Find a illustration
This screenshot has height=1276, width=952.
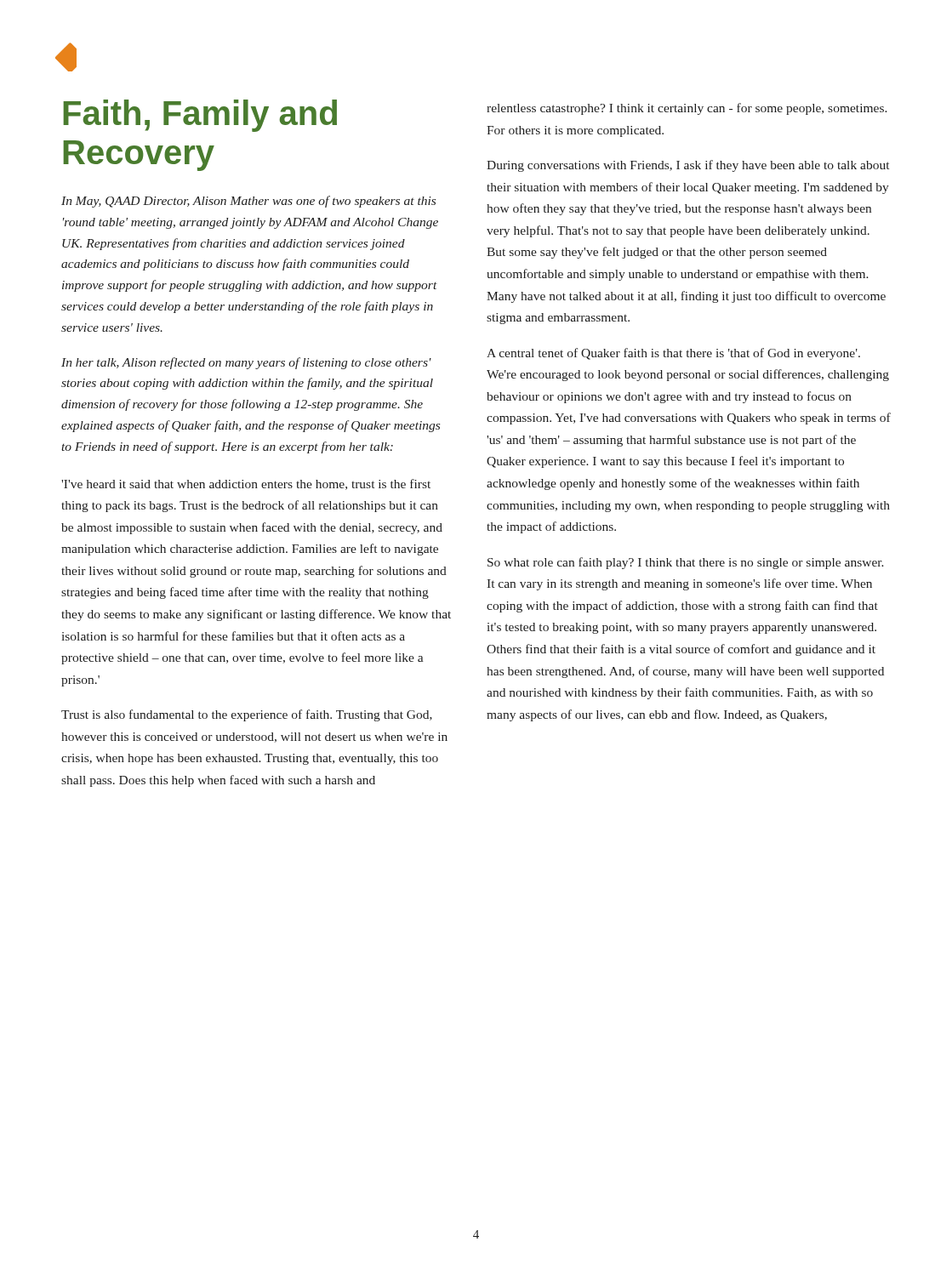click(59, 55)
